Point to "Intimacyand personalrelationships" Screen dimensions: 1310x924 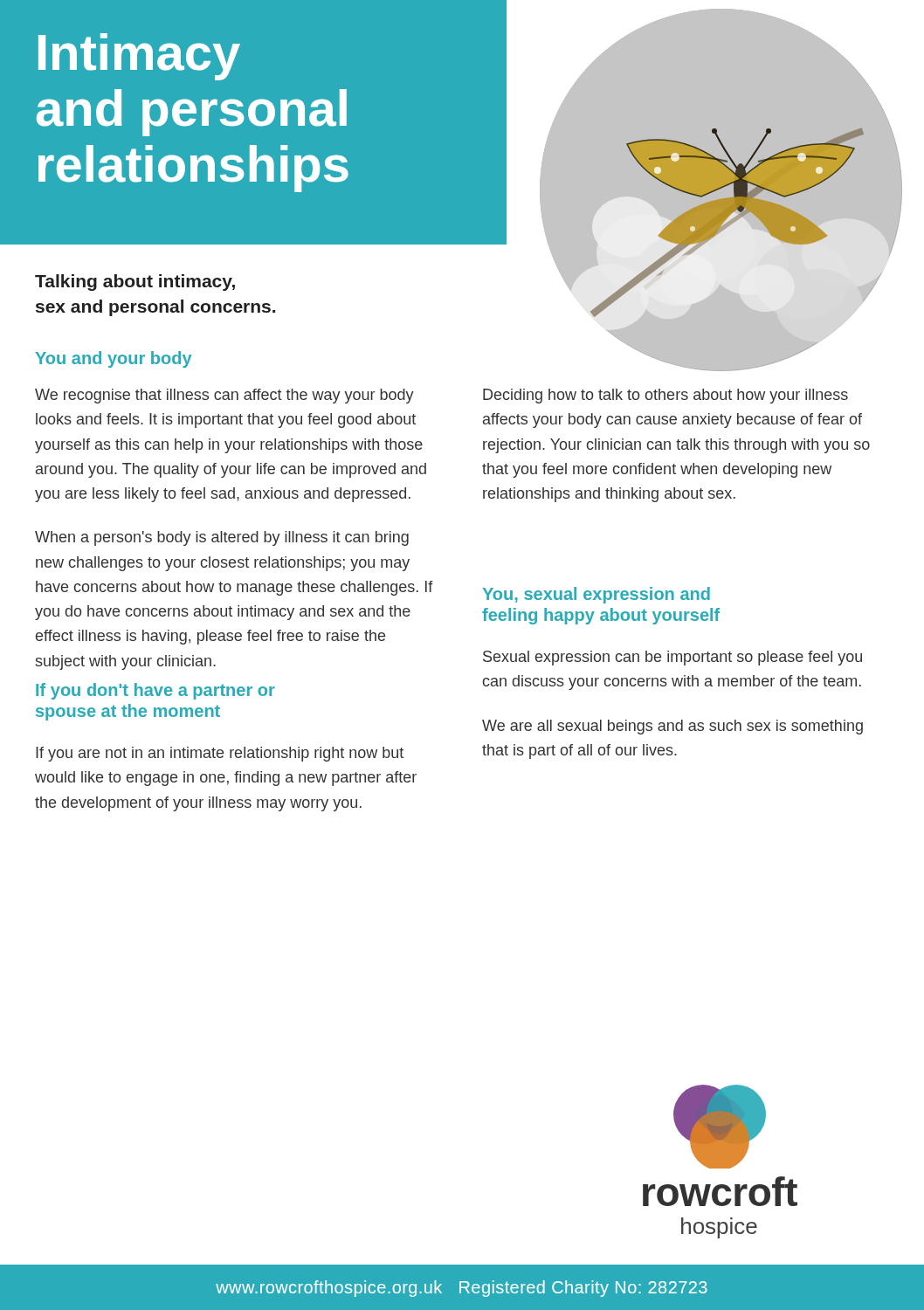pos(249,108)
